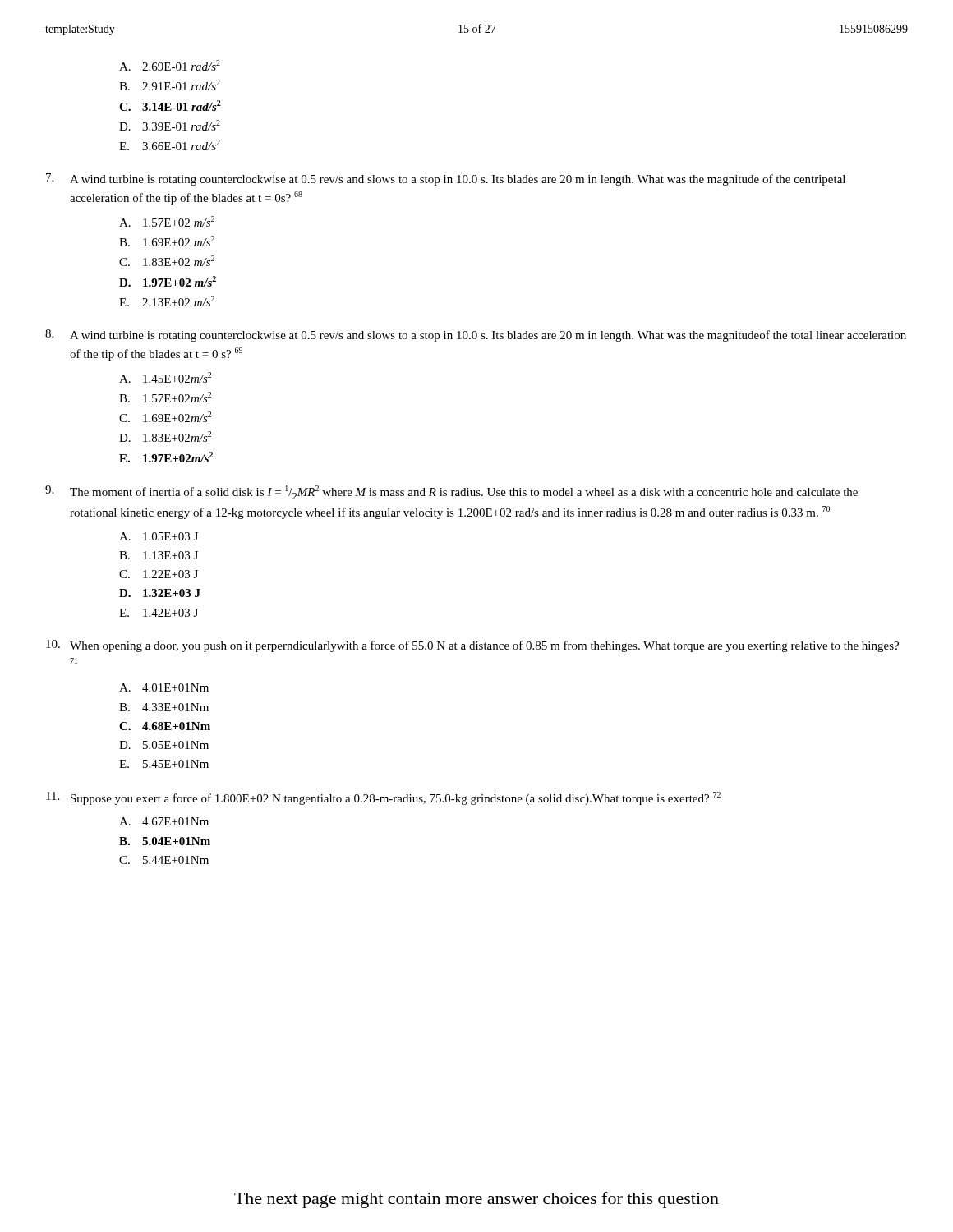The width and height of the screenshot is (953, 1232).
Task: Point to the passage starting "C. 1.69E+02m/s2"
Action: pyautogui.click(x=165, y=418)
